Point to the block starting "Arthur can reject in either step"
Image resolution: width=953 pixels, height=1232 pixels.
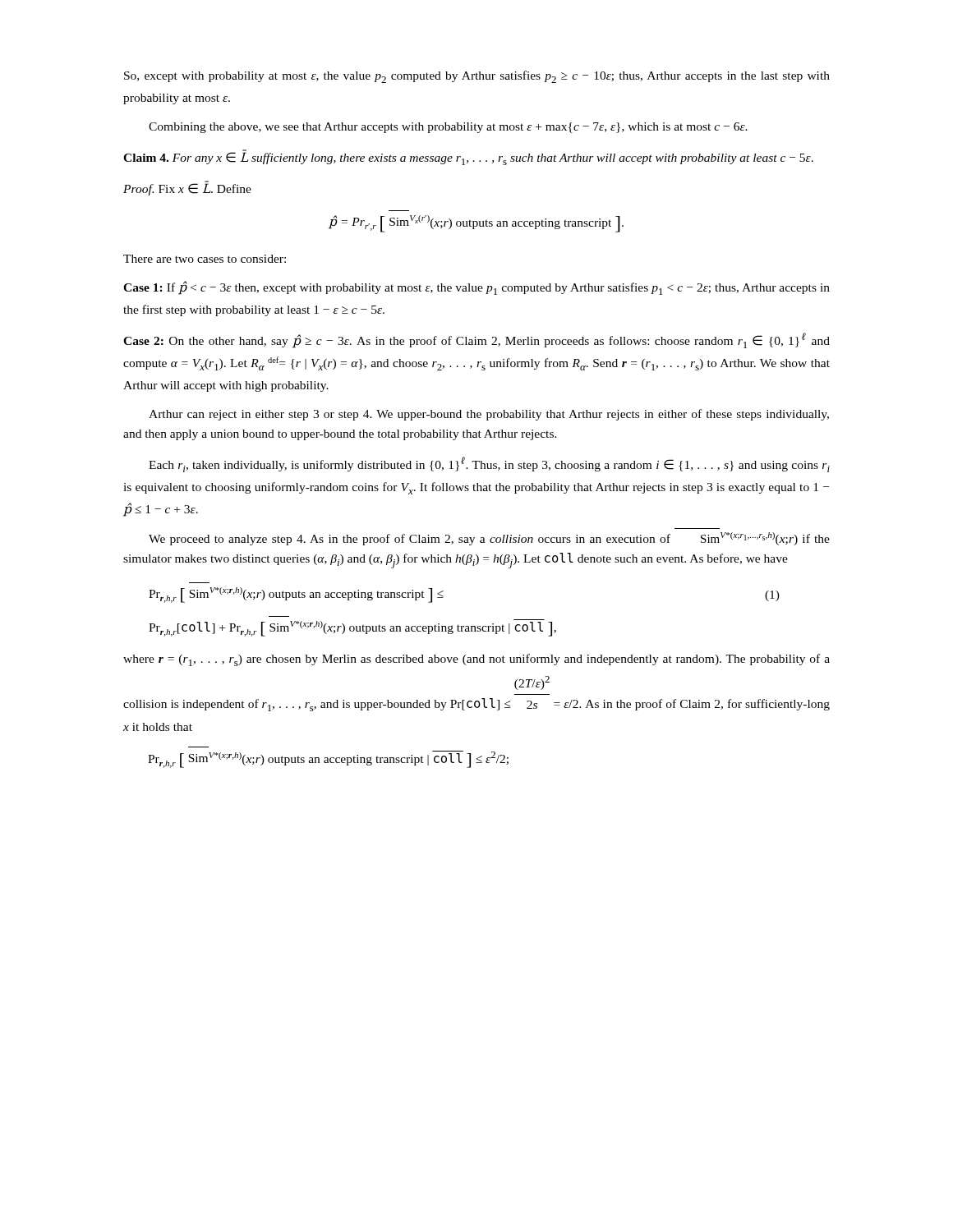point(476,424)
